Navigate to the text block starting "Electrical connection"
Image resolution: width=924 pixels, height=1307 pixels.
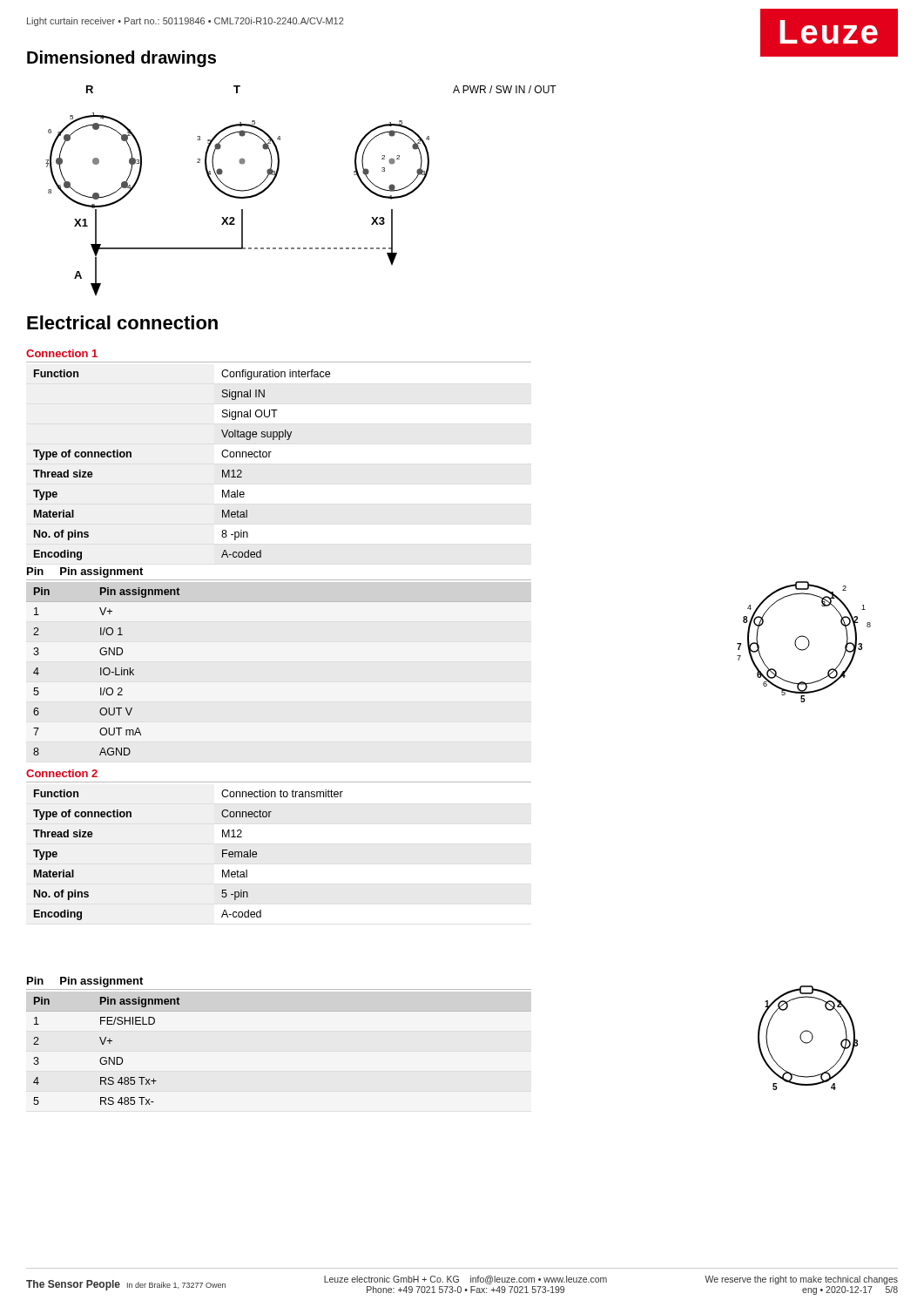pos(122,323)
